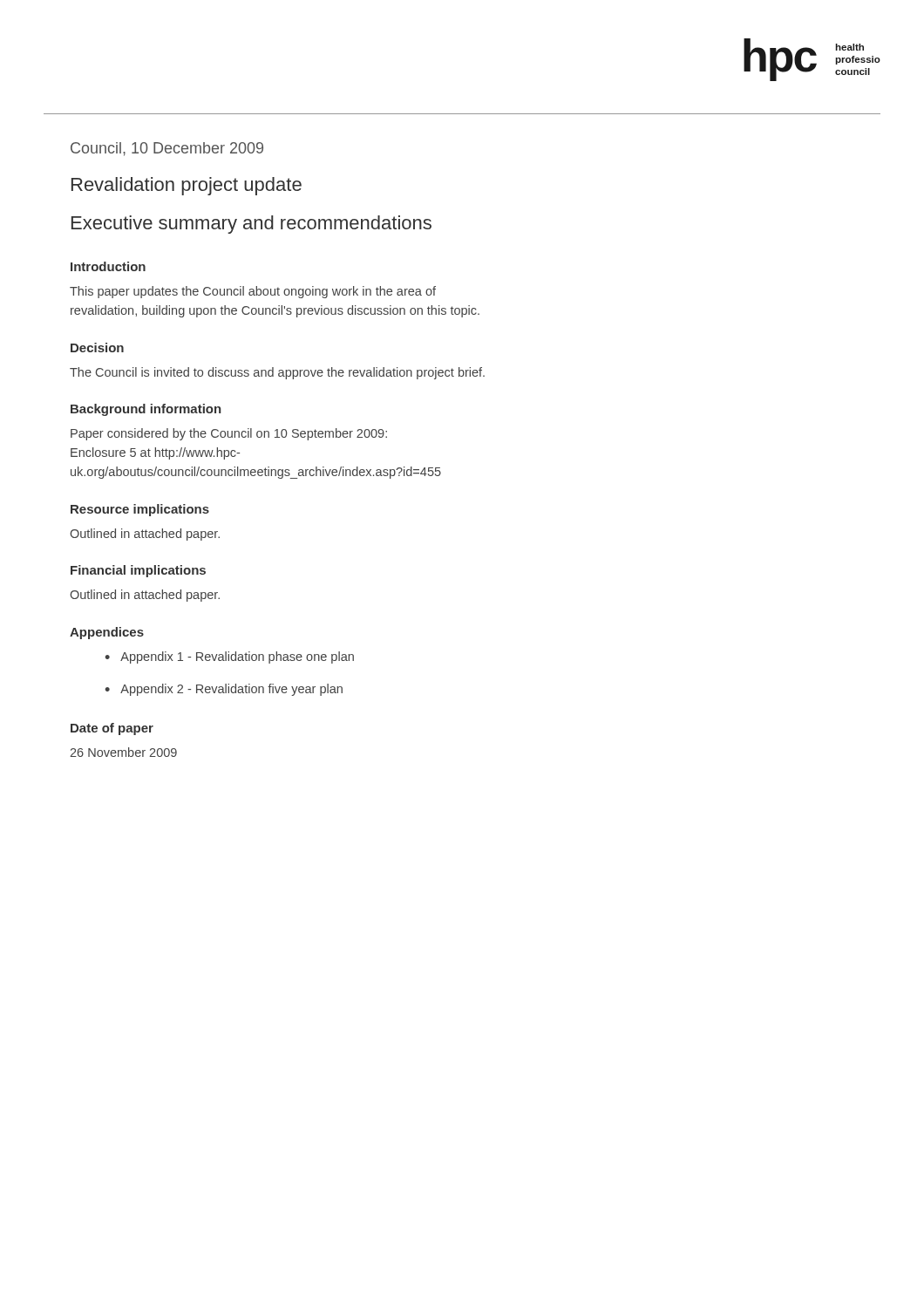Locate the section header containing "Financial implications"
This screenshot has height=1308, width=924.
[138, 570]
